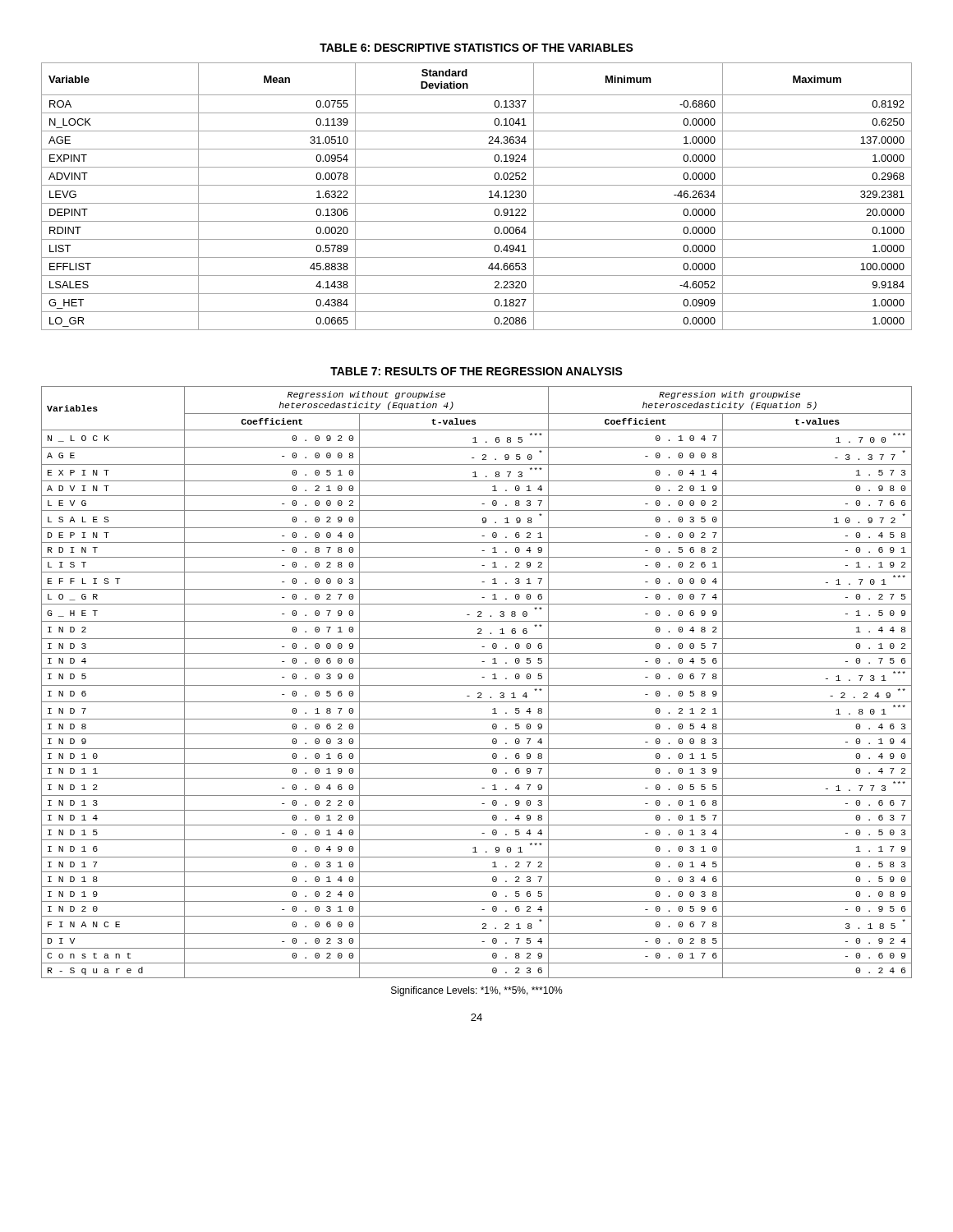
Task: Locate the element starting "TABLE 7: RESULTS OF THE REGRESSION ANALYSIS"
Action: (476, 371)
